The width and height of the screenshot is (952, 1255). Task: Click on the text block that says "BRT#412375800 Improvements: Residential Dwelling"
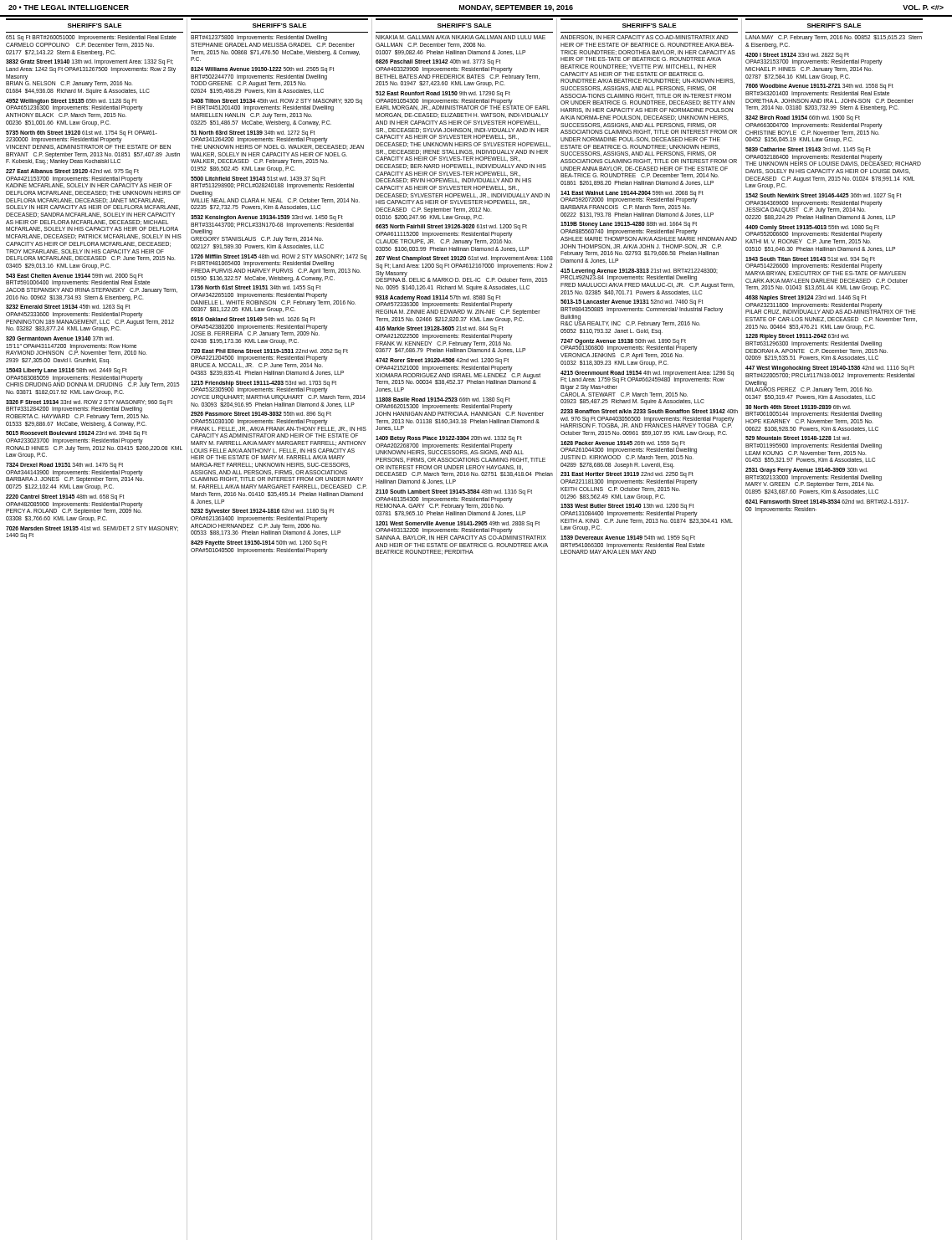pos(276,48)
